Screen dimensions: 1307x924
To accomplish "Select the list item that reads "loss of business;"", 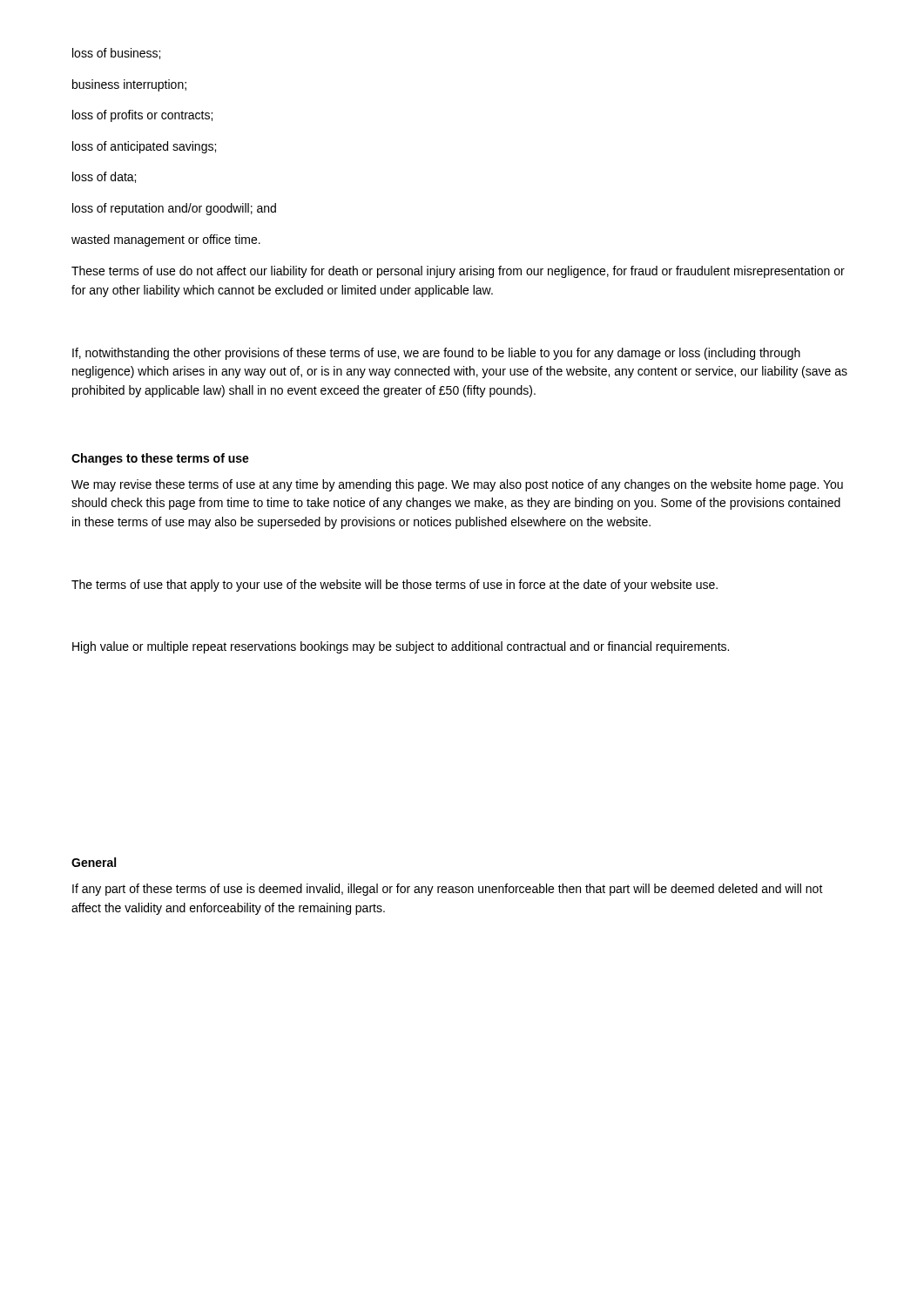I will click(116, 53).
